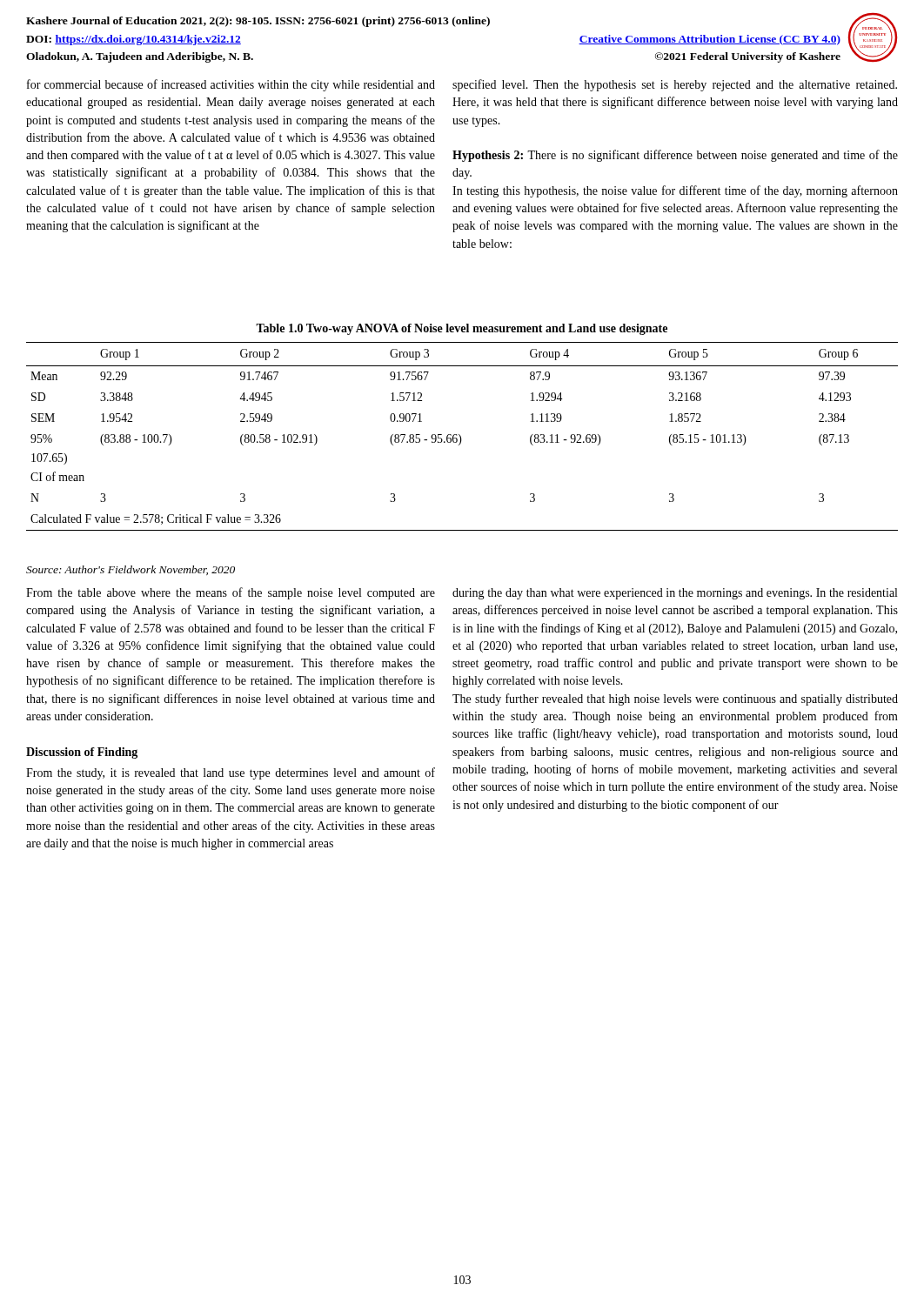Screen dimensions: 1305x924
Task: Navigate to the region starting "Discussion of Finding"
Action: 82,752
